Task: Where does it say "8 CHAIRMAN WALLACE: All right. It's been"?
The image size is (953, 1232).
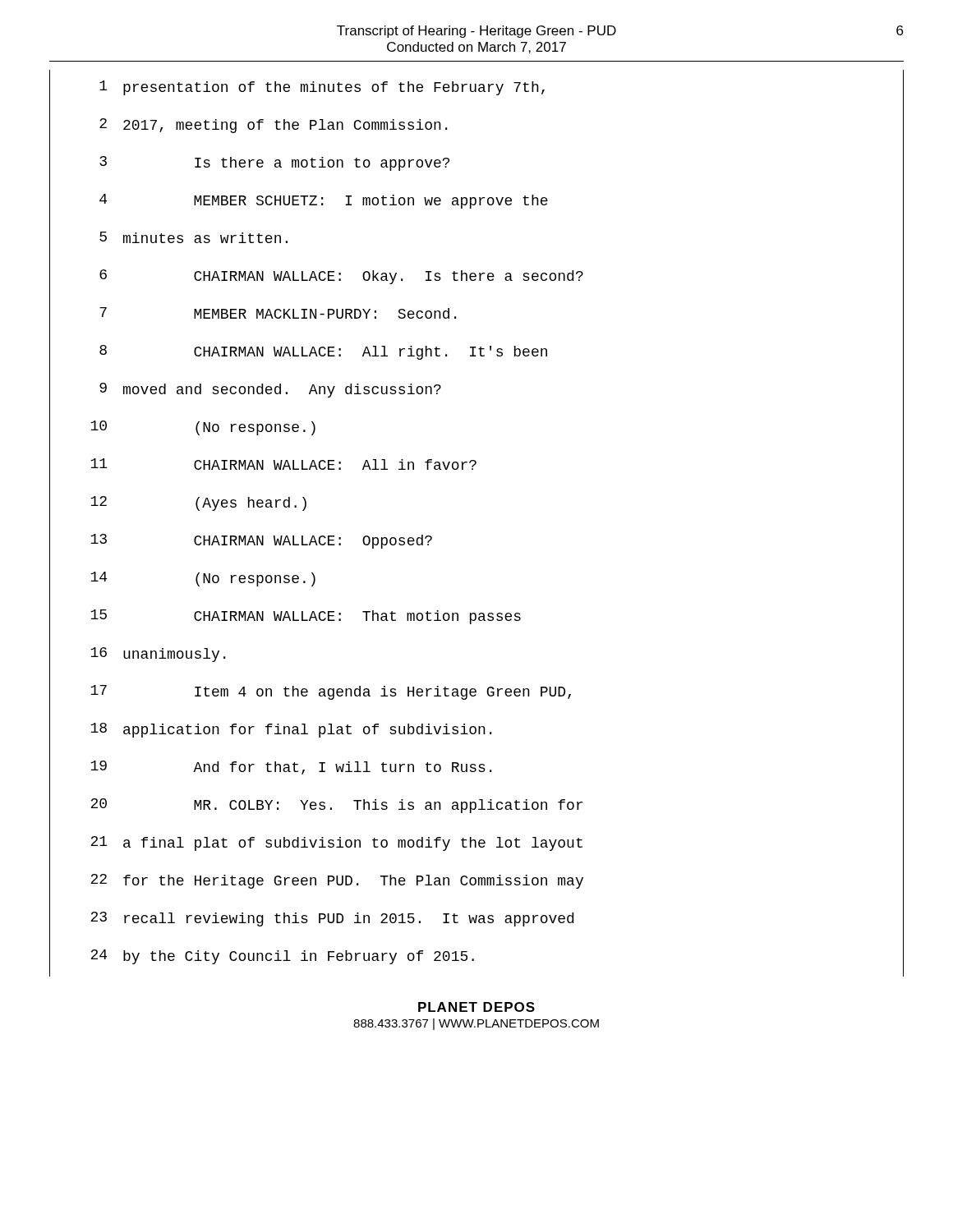Action: pos(476,350)
